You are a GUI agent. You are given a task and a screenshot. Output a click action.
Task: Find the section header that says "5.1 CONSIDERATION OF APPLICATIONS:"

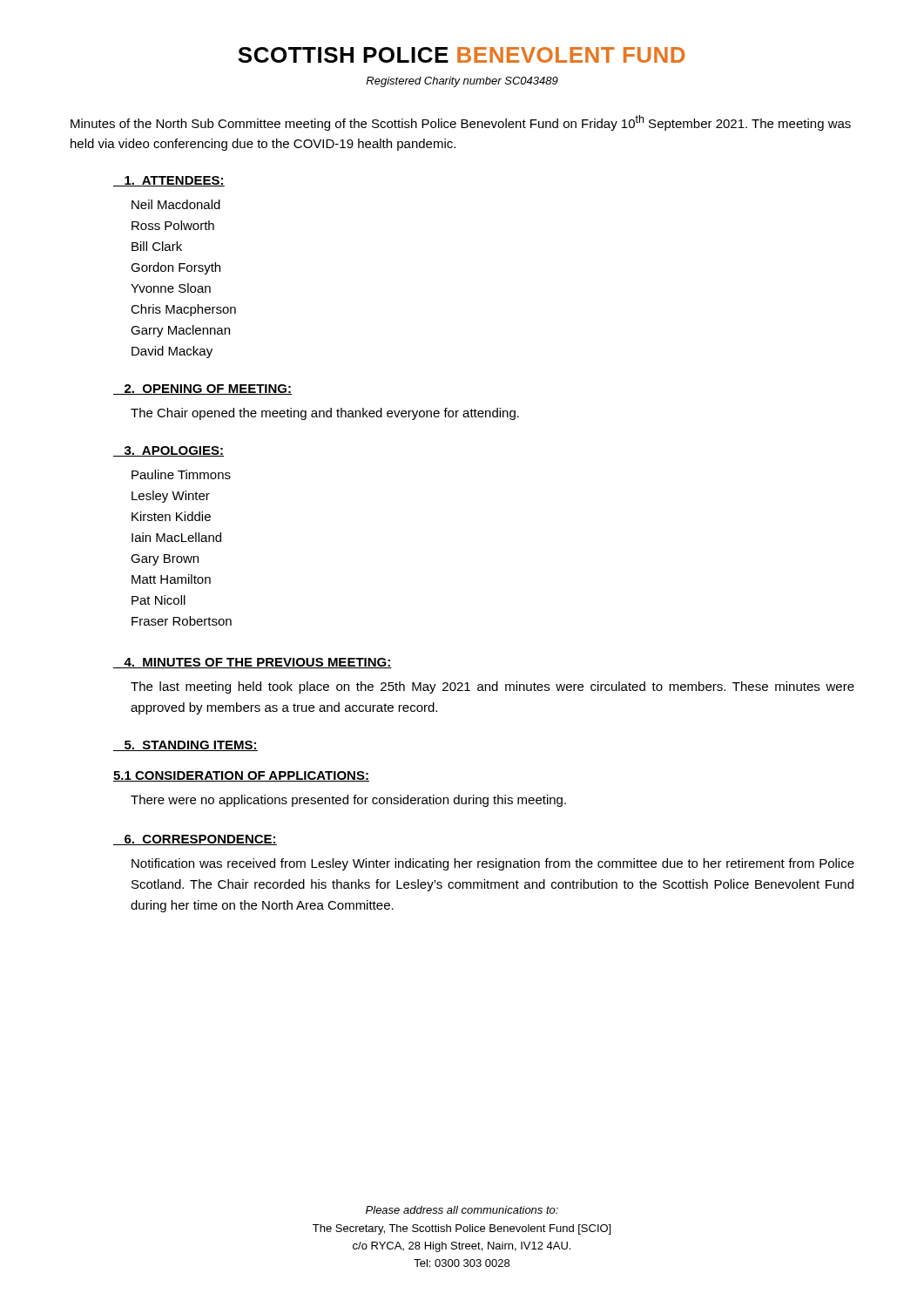[241, 775]
